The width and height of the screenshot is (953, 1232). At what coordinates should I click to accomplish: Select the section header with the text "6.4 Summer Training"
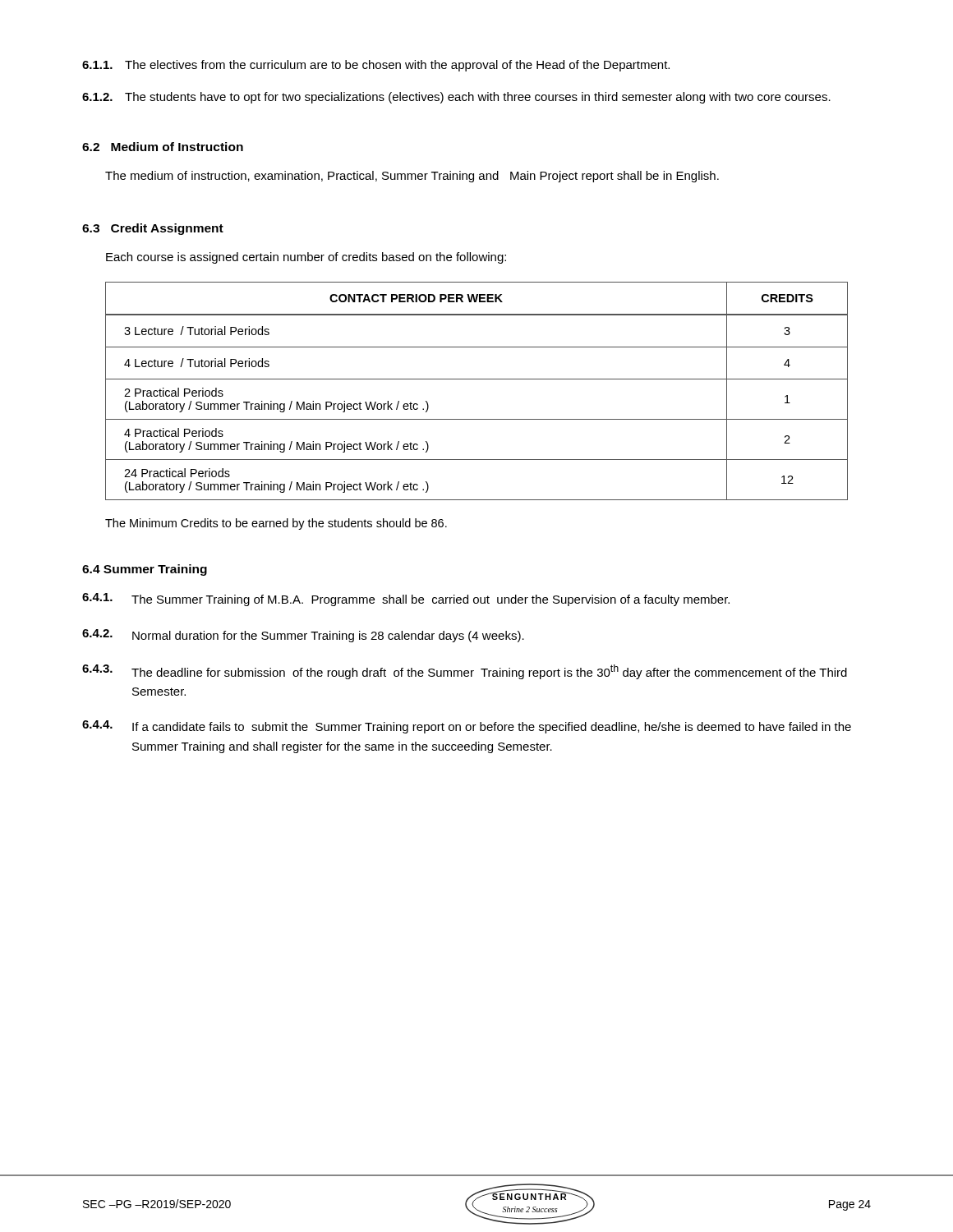[x=145, y=569]
